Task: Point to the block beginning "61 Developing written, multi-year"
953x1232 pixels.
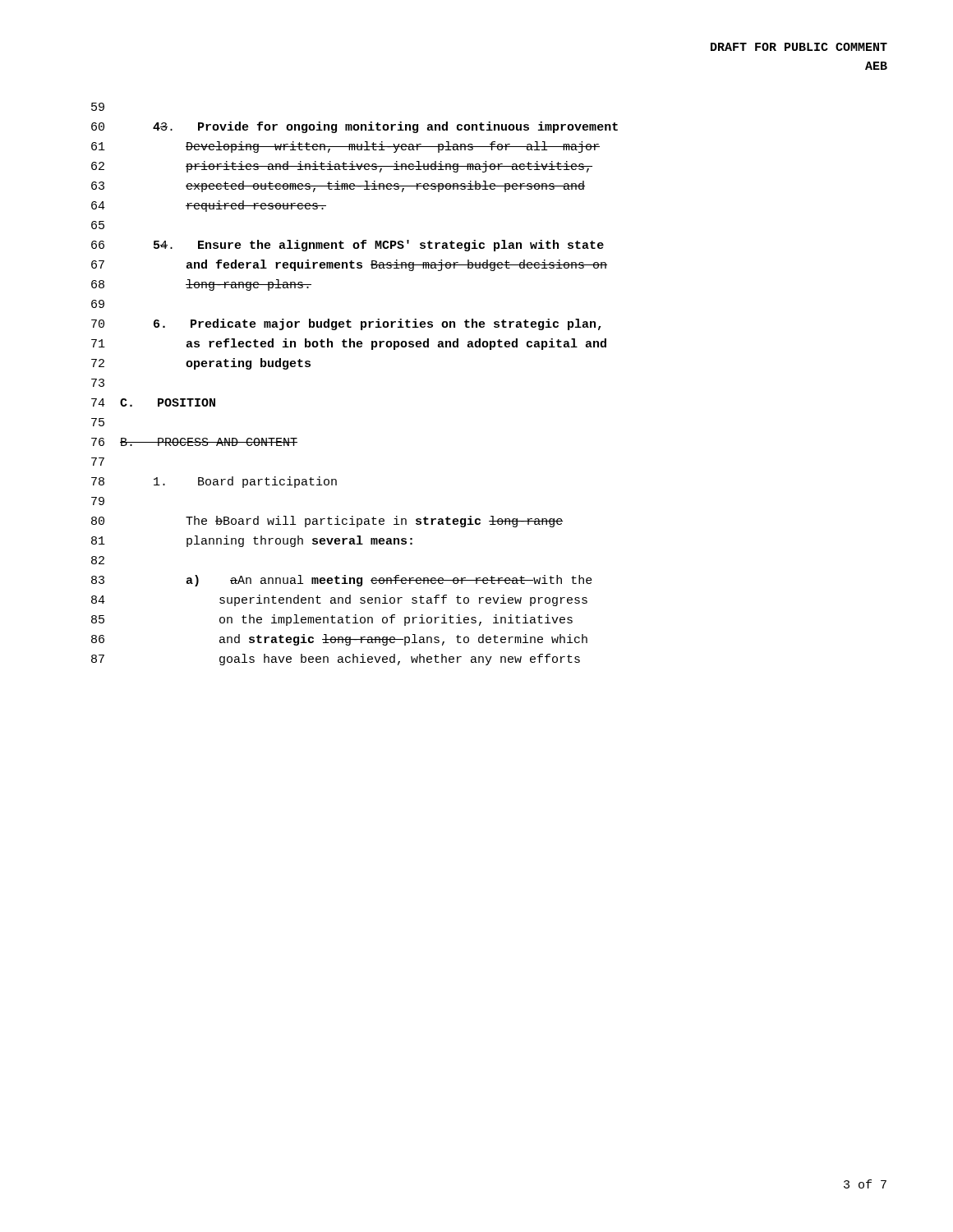Action: [x=476, y=148]
